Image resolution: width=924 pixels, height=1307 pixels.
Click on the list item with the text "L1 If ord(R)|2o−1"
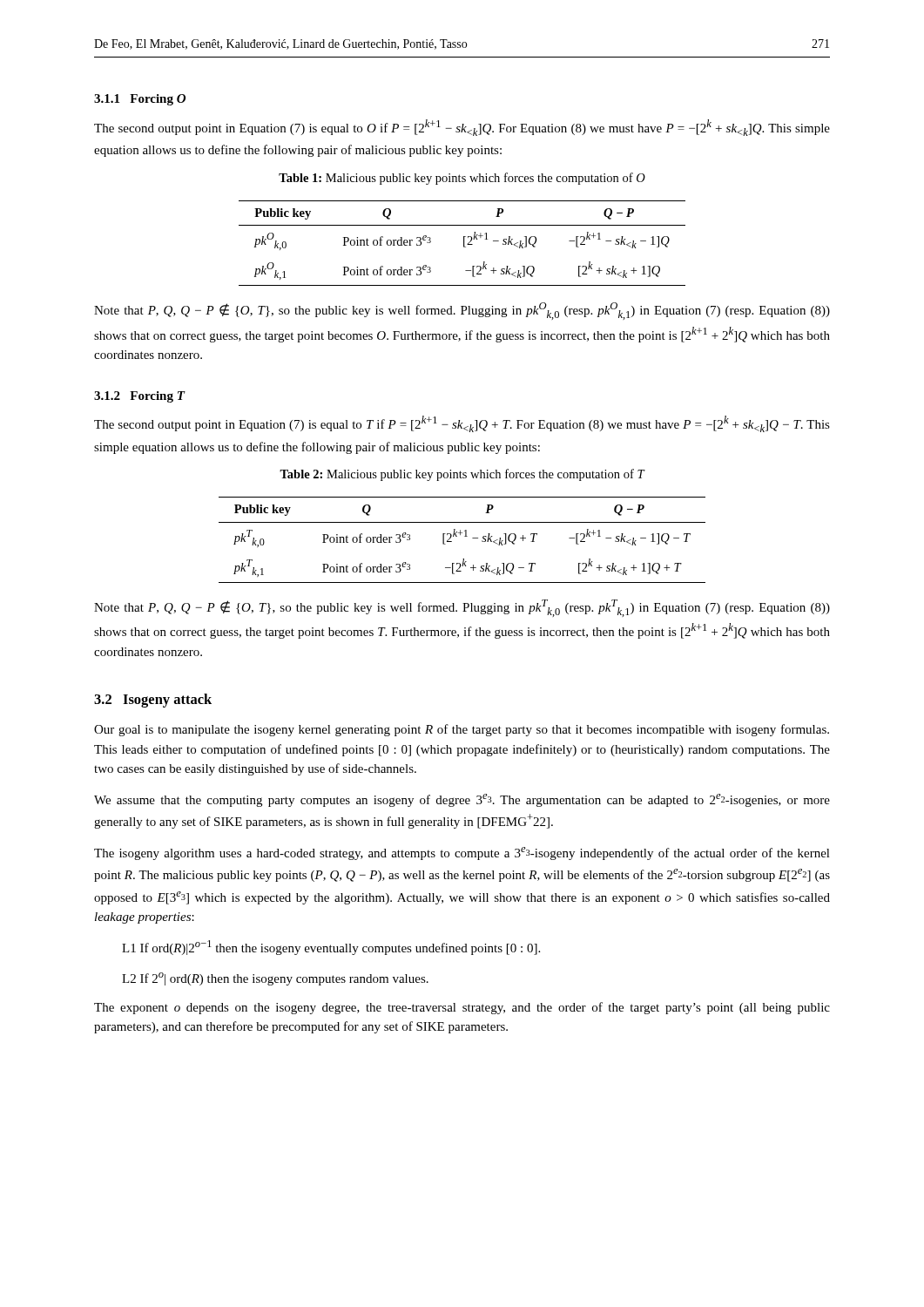coord(476,947)
